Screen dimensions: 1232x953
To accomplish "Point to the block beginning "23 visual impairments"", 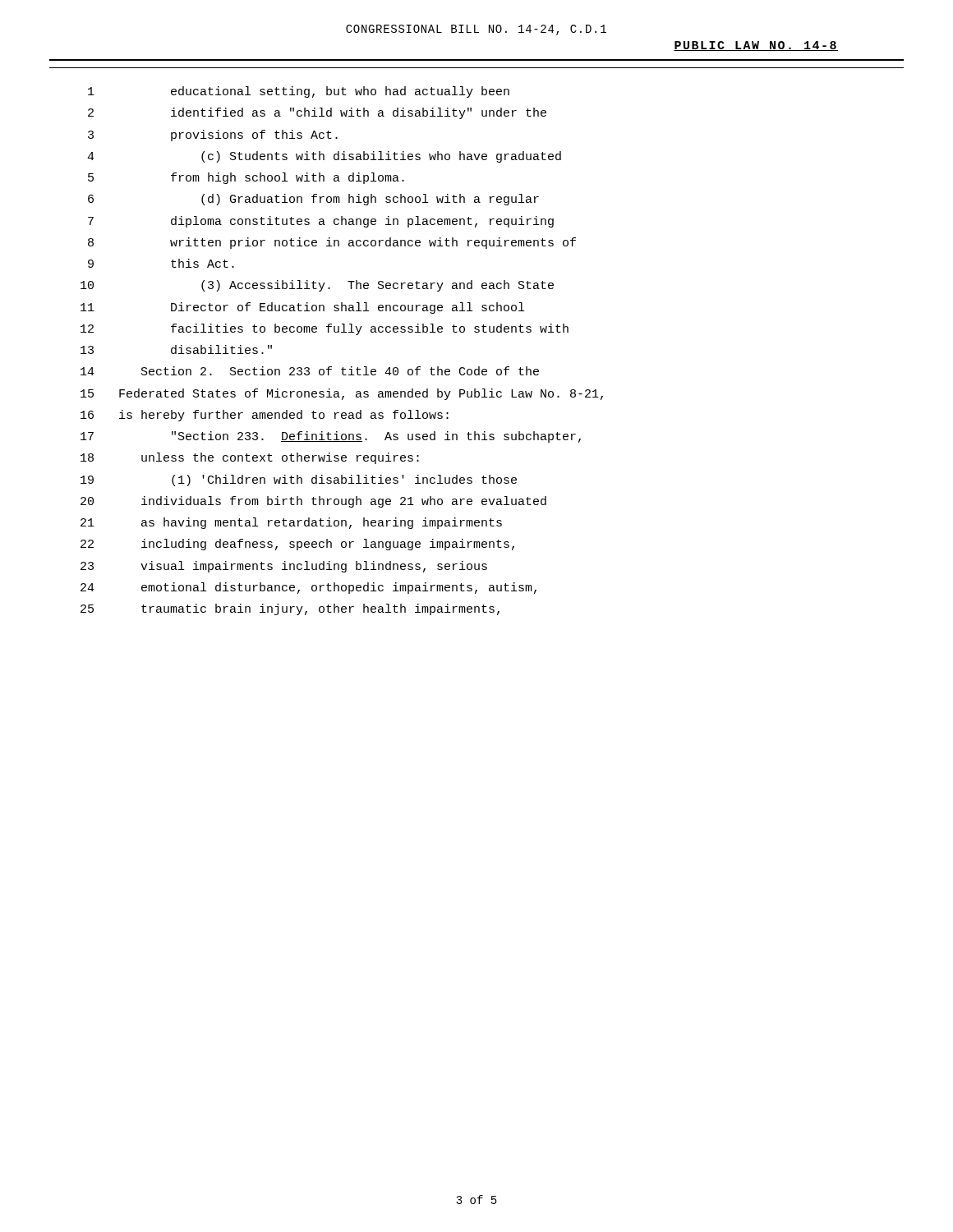I will (476, 567).
